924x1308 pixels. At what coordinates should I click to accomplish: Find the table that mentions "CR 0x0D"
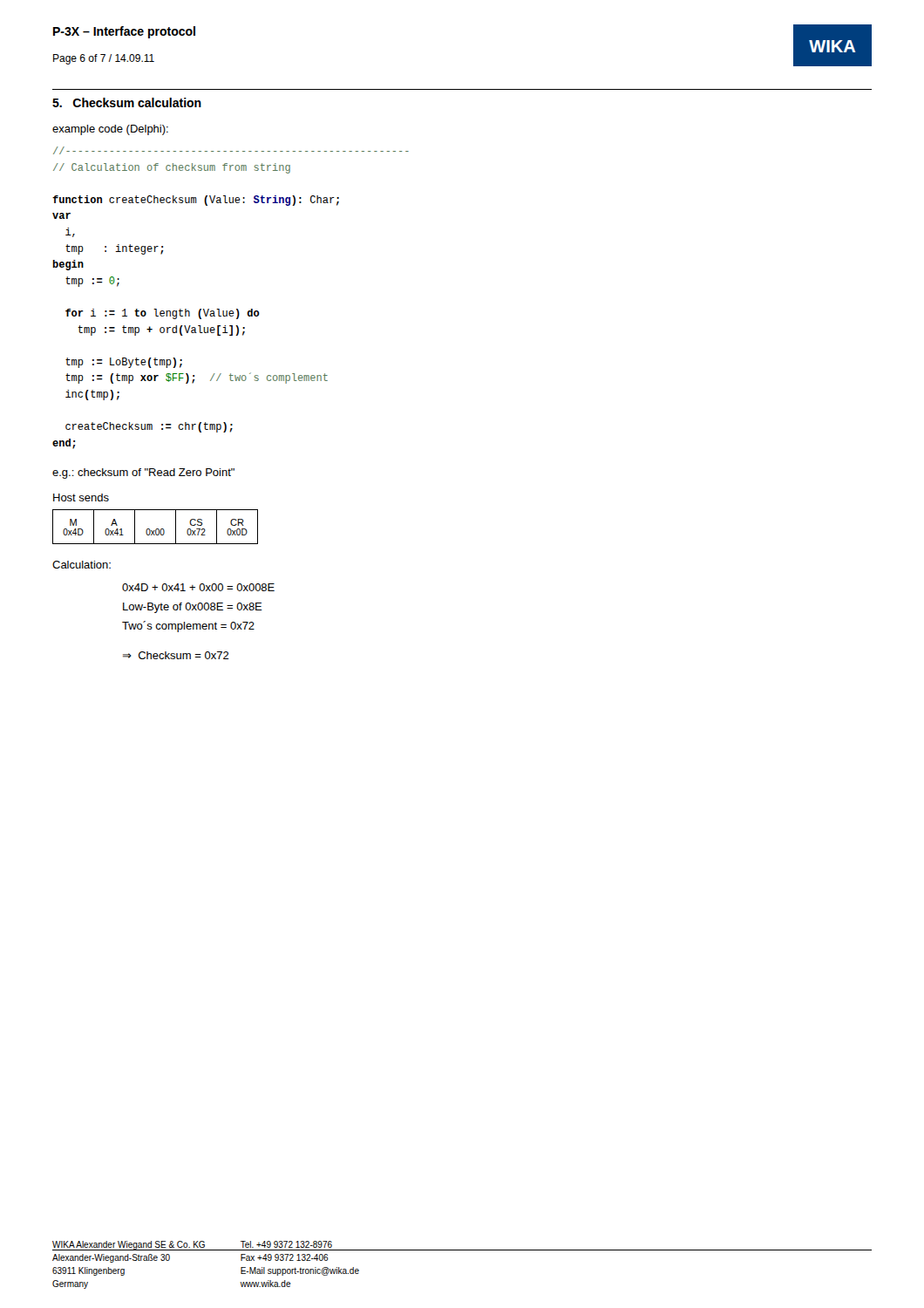462,527
